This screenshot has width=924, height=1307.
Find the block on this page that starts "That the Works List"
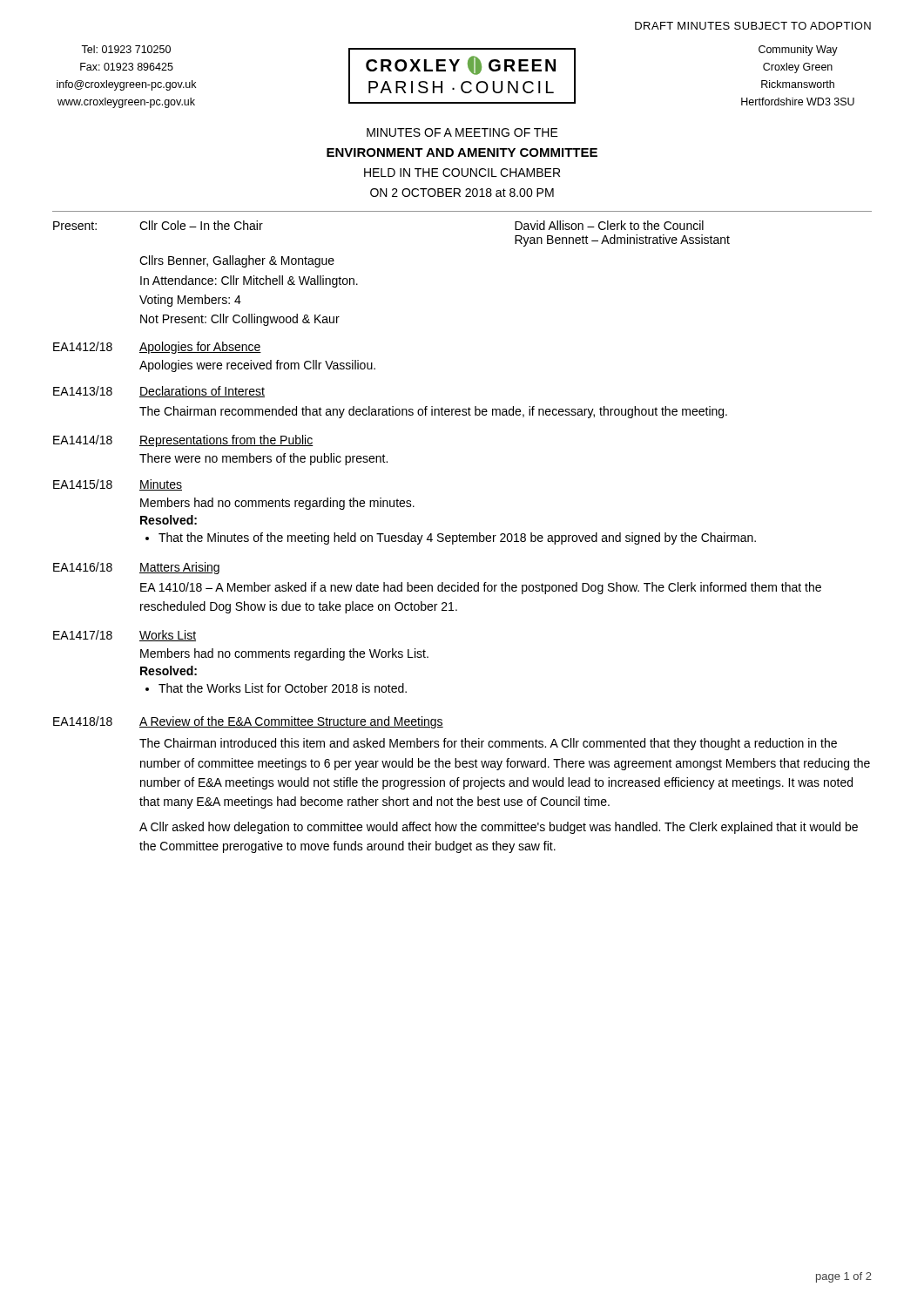pos(283,689)
